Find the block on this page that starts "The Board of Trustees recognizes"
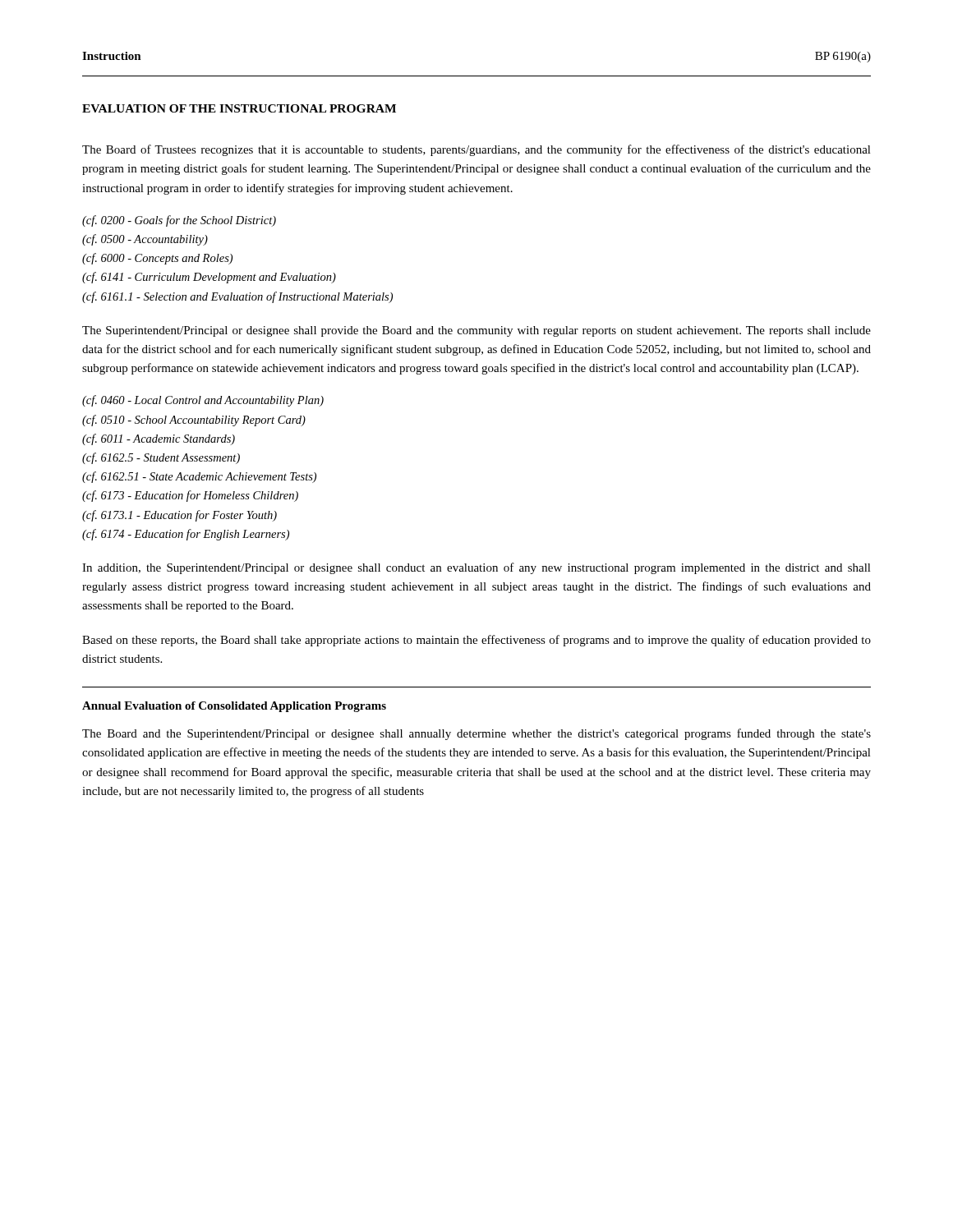The image size is (953, 1232). pyautogui.click(x=476, y=169)
